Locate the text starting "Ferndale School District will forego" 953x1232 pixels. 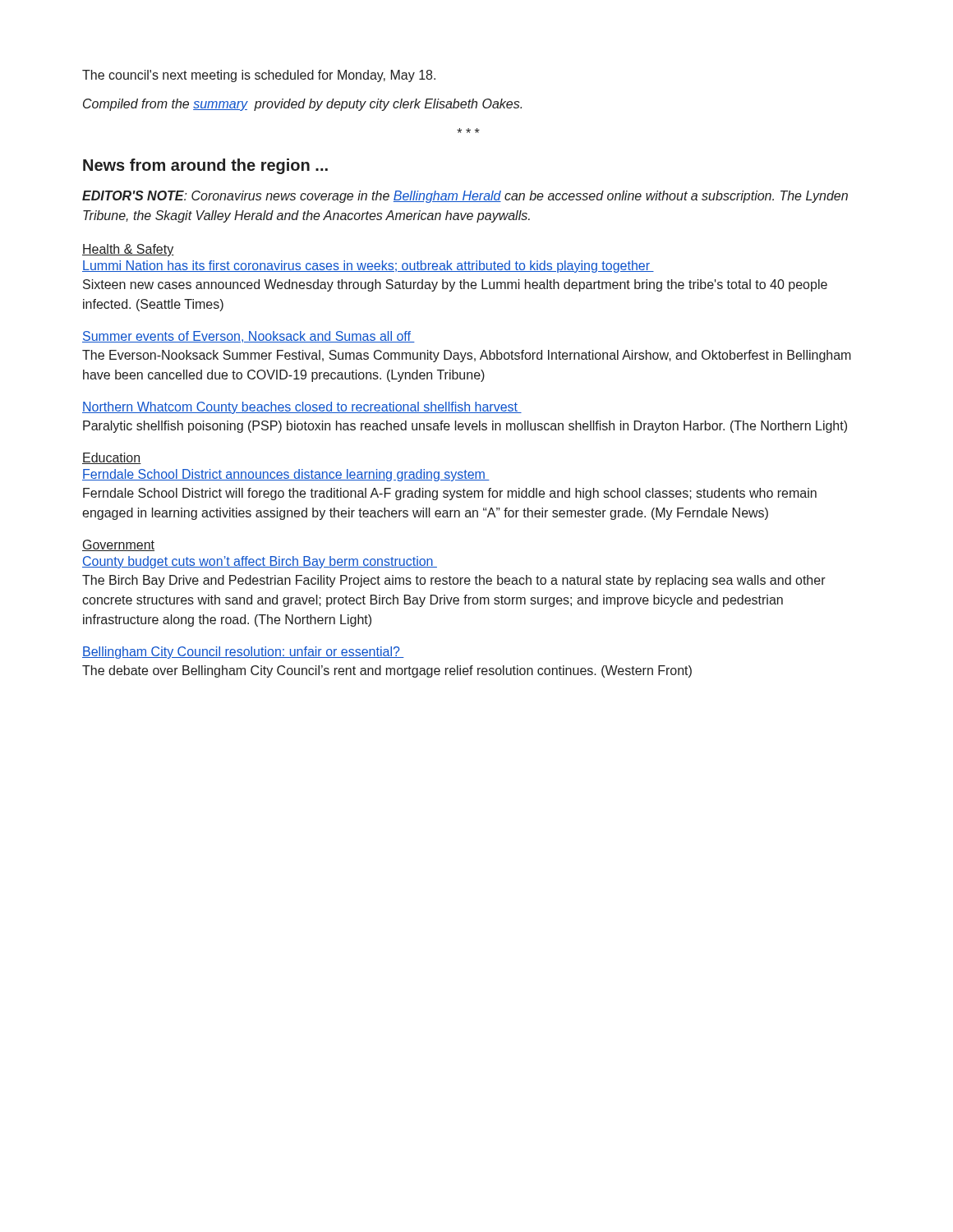coord(450,503)
